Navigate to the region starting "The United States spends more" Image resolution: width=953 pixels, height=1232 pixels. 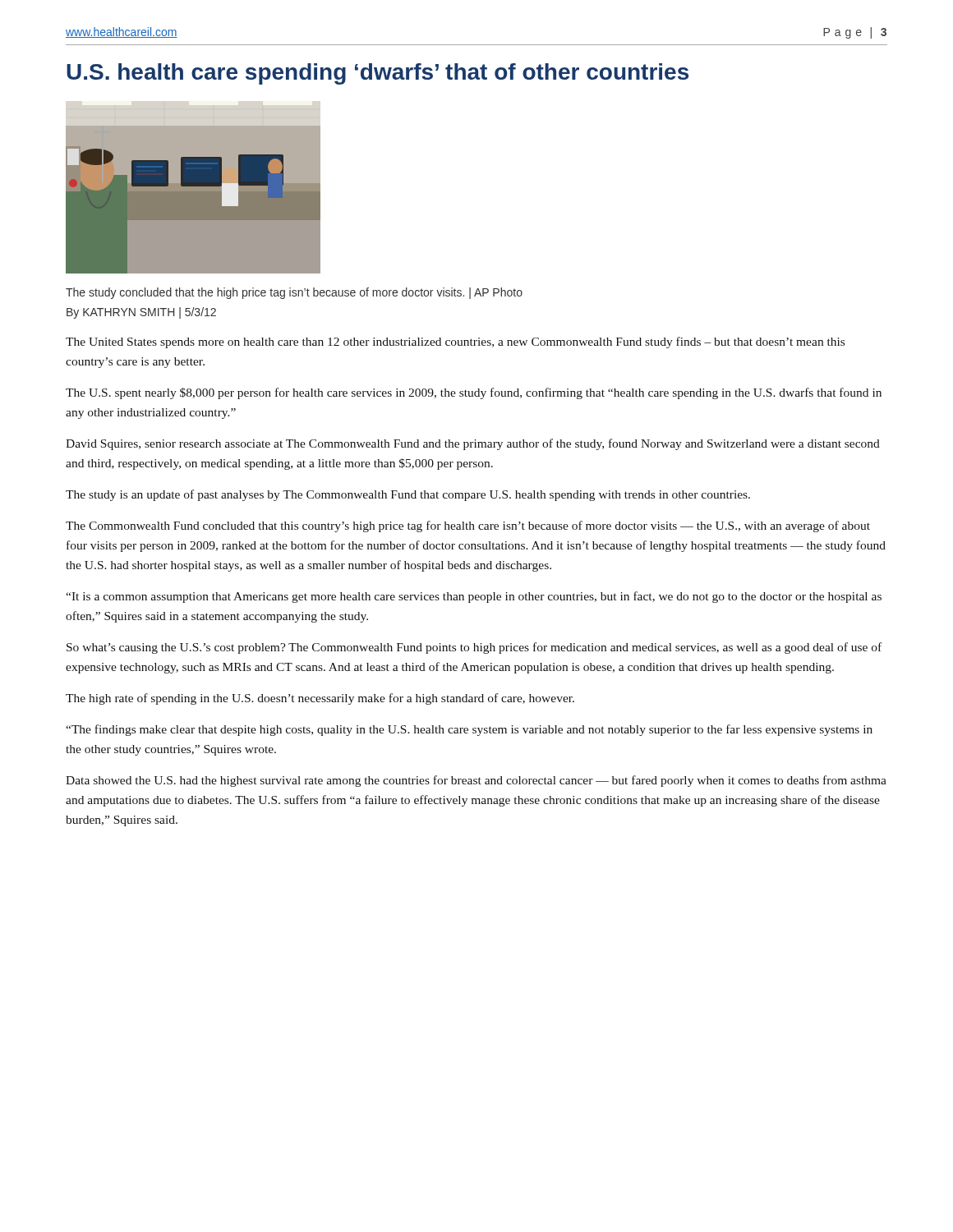pos(456,351)
